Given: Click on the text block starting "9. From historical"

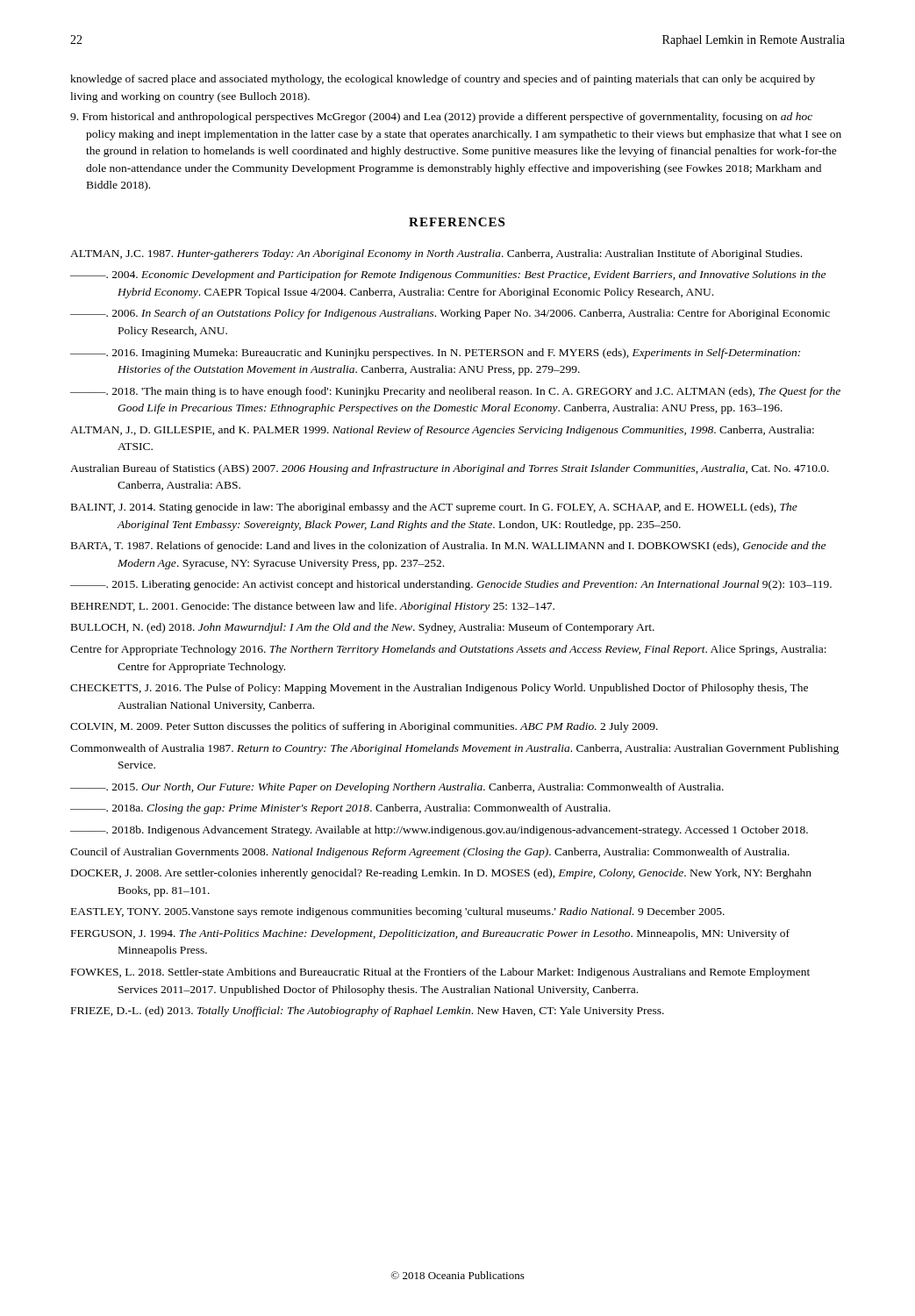Looking at the screenshot, I should coord(456,151).
